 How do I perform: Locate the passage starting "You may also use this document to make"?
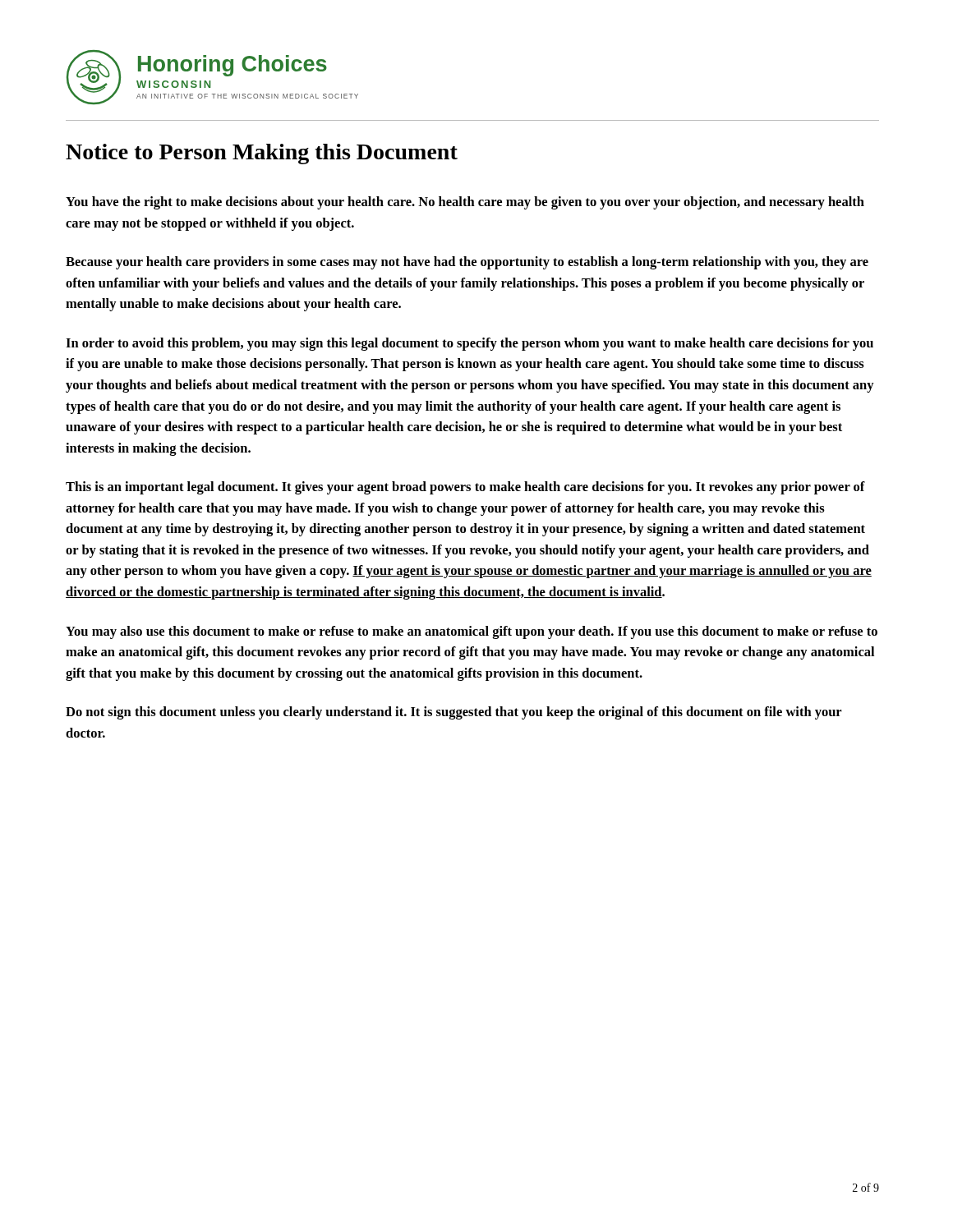(472, 652)
